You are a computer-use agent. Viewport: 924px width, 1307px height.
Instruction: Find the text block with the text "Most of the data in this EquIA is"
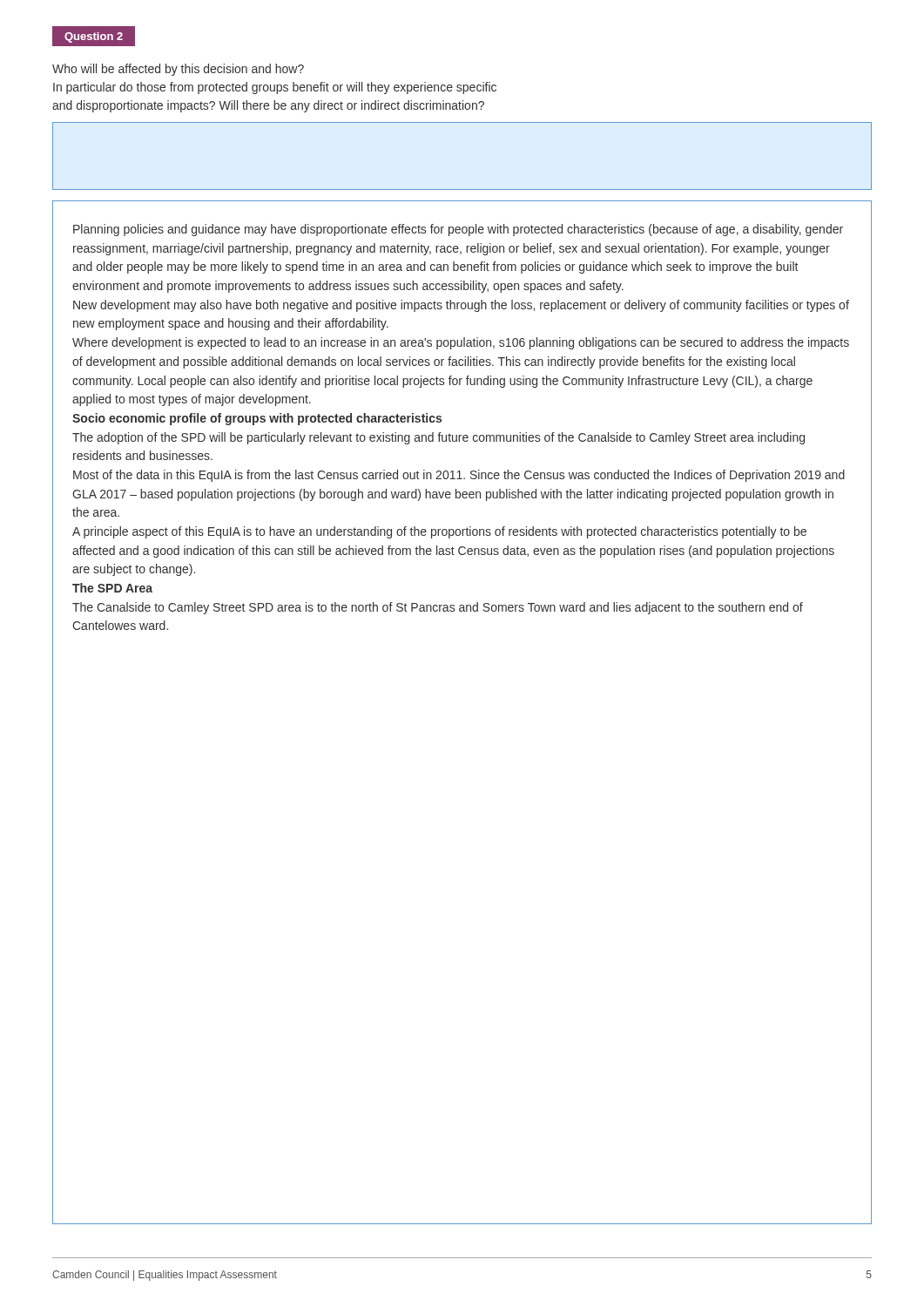point(462,494)
